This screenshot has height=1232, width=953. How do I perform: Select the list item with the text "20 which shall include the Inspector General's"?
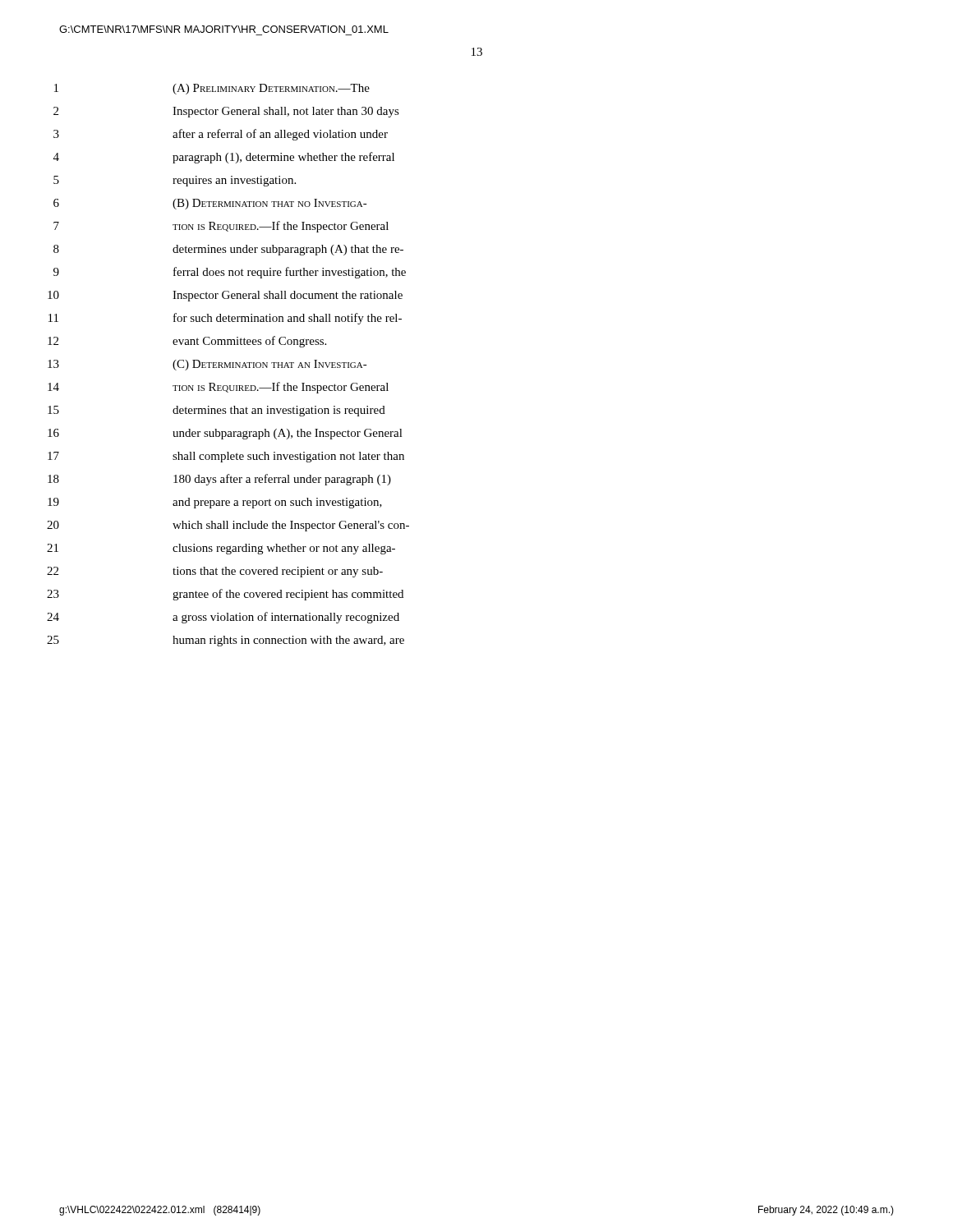(228, 526)
